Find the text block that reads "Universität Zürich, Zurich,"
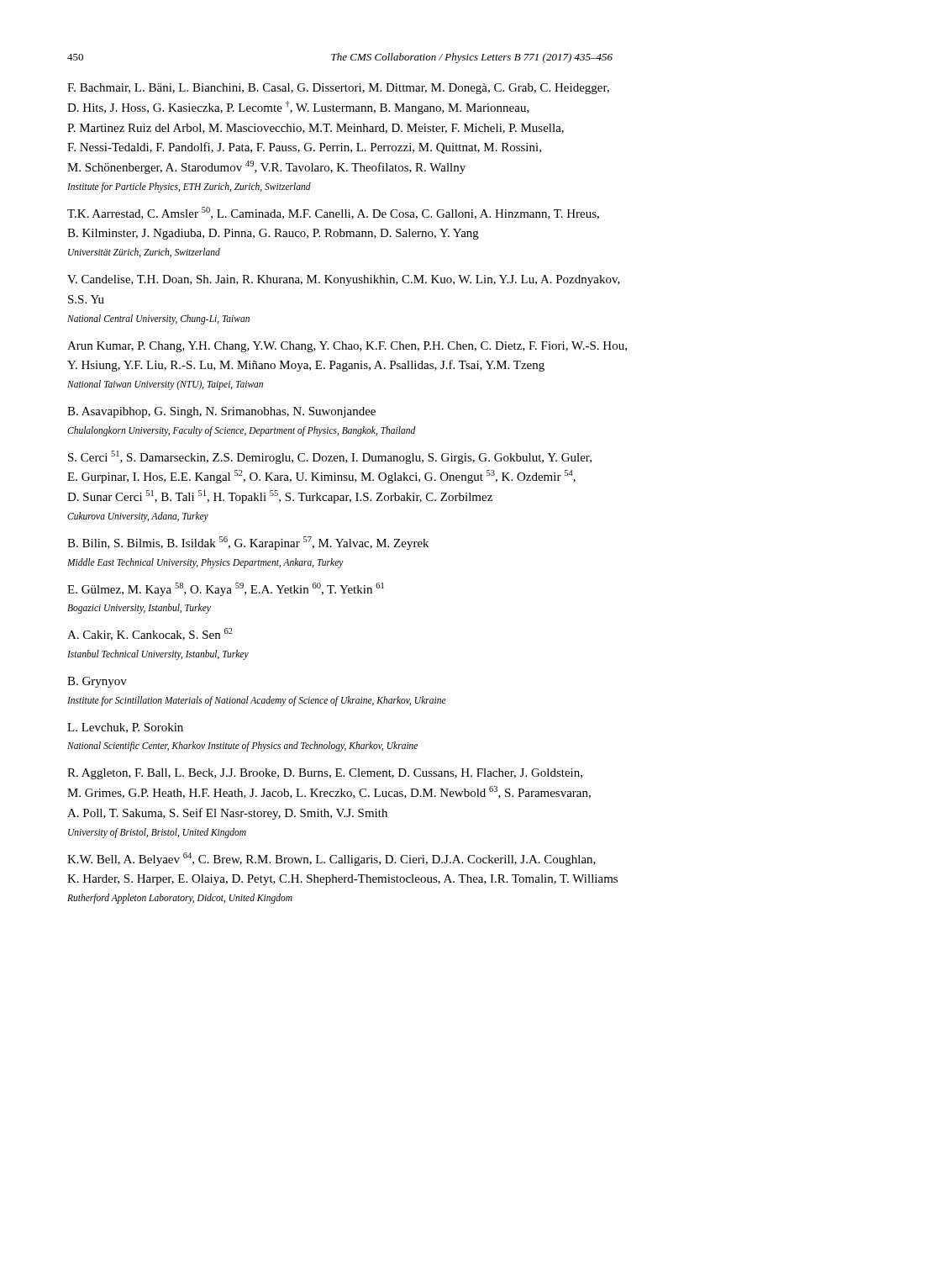Screen dimensions: 1261x952 click(144, 252)
